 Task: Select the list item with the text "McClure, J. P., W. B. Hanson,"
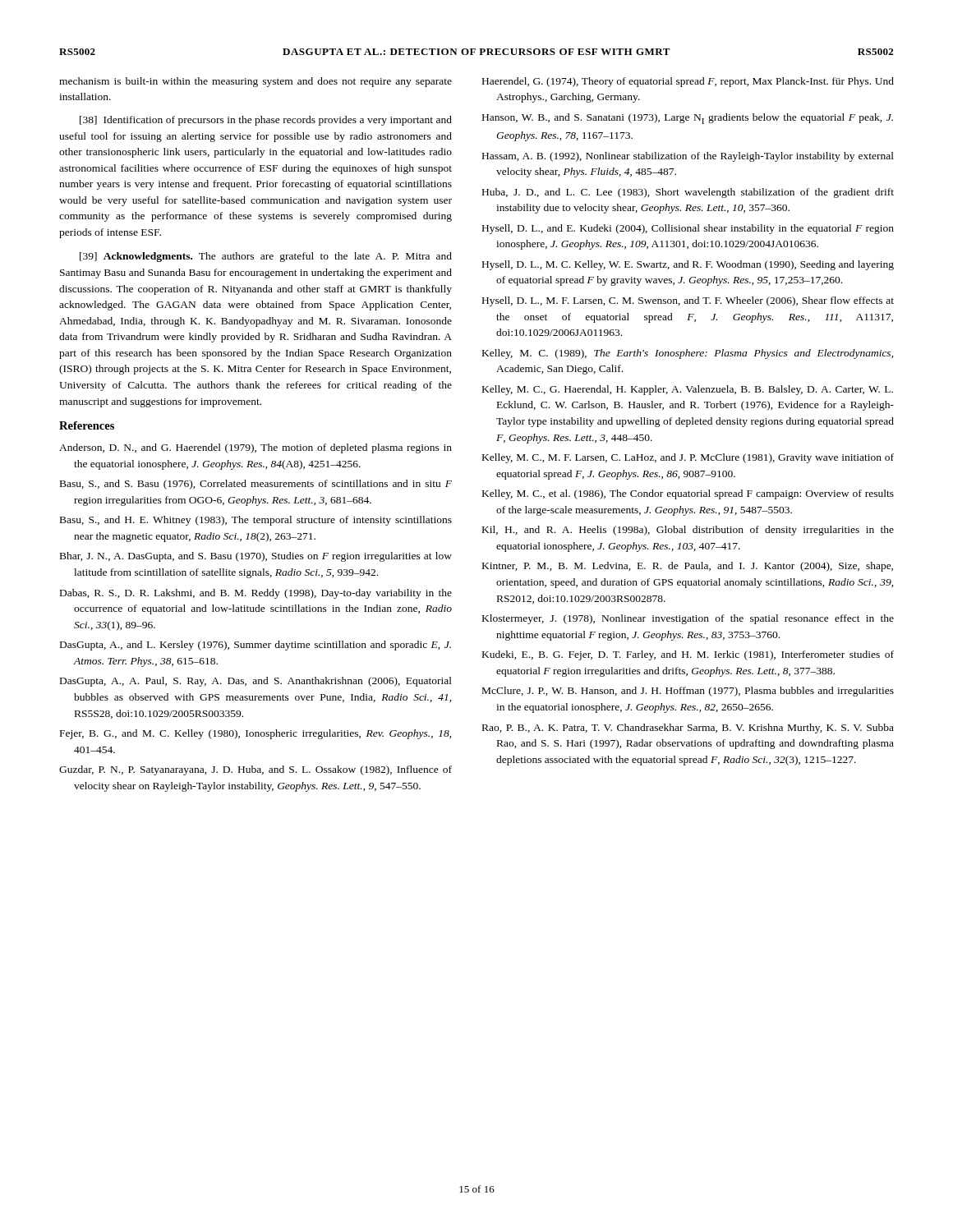pos(688,699)
